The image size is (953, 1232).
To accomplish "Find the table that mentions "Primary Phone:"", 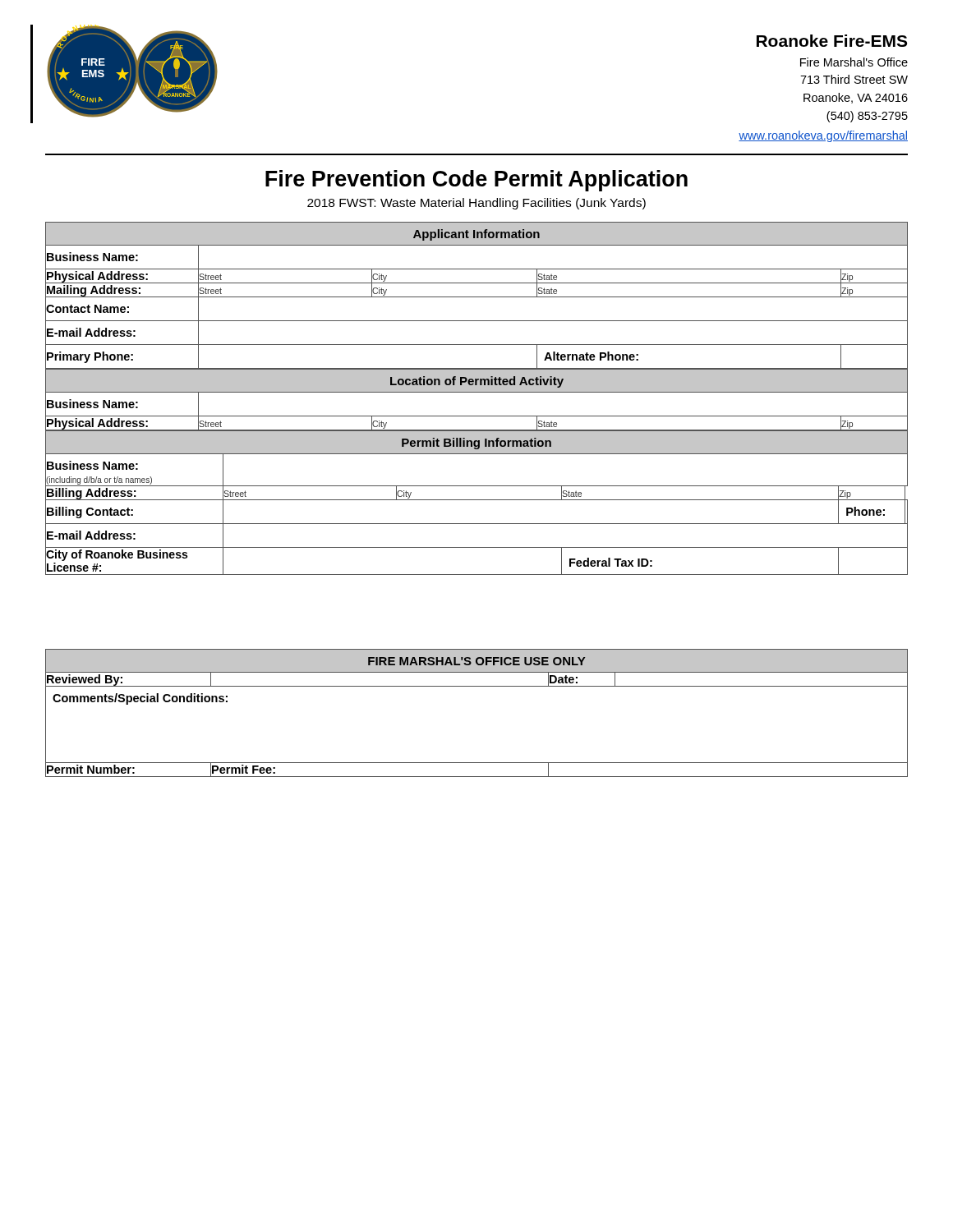I will pos(476,295).
